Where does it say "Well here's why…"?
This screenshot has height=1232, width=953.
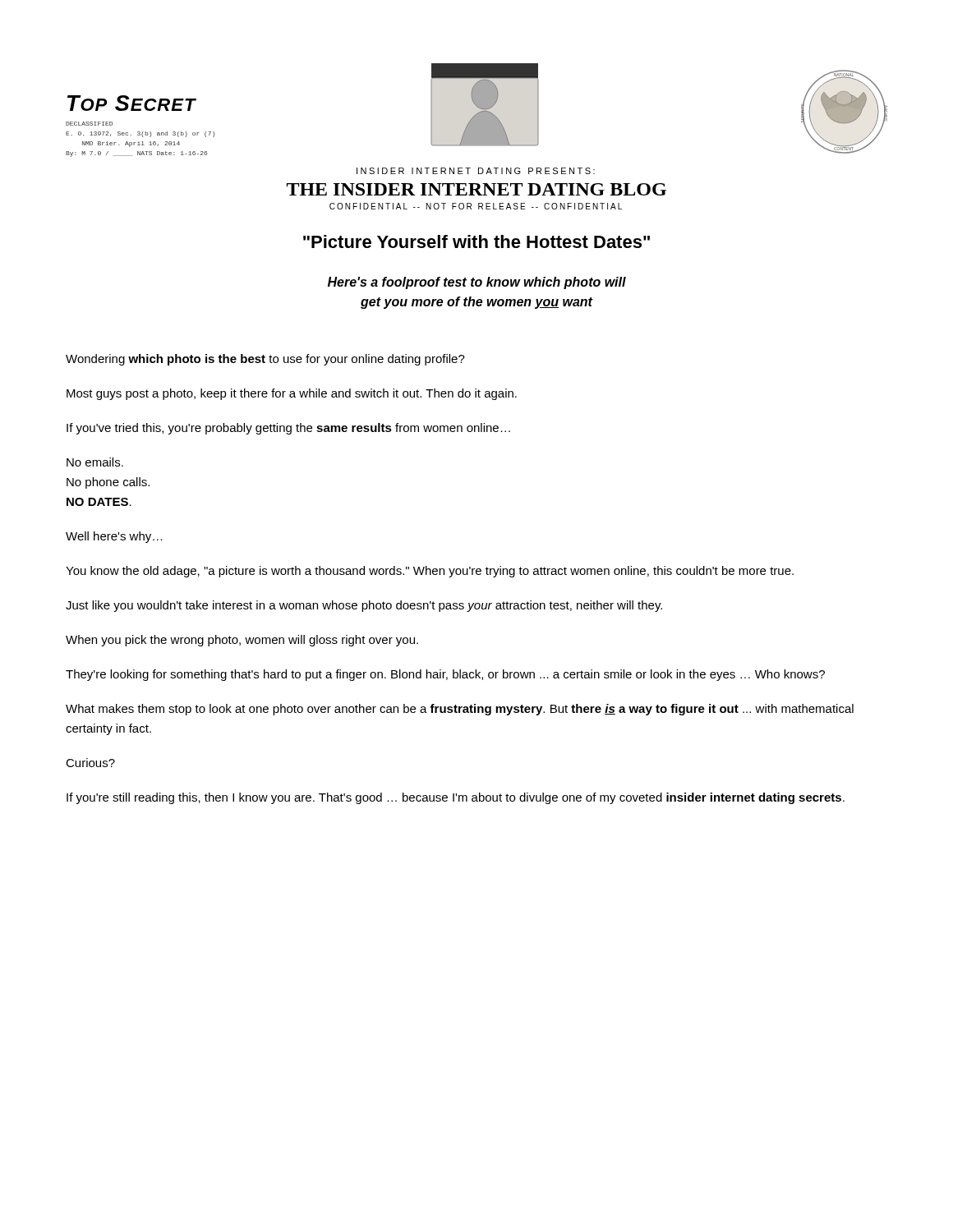(115, 536)
